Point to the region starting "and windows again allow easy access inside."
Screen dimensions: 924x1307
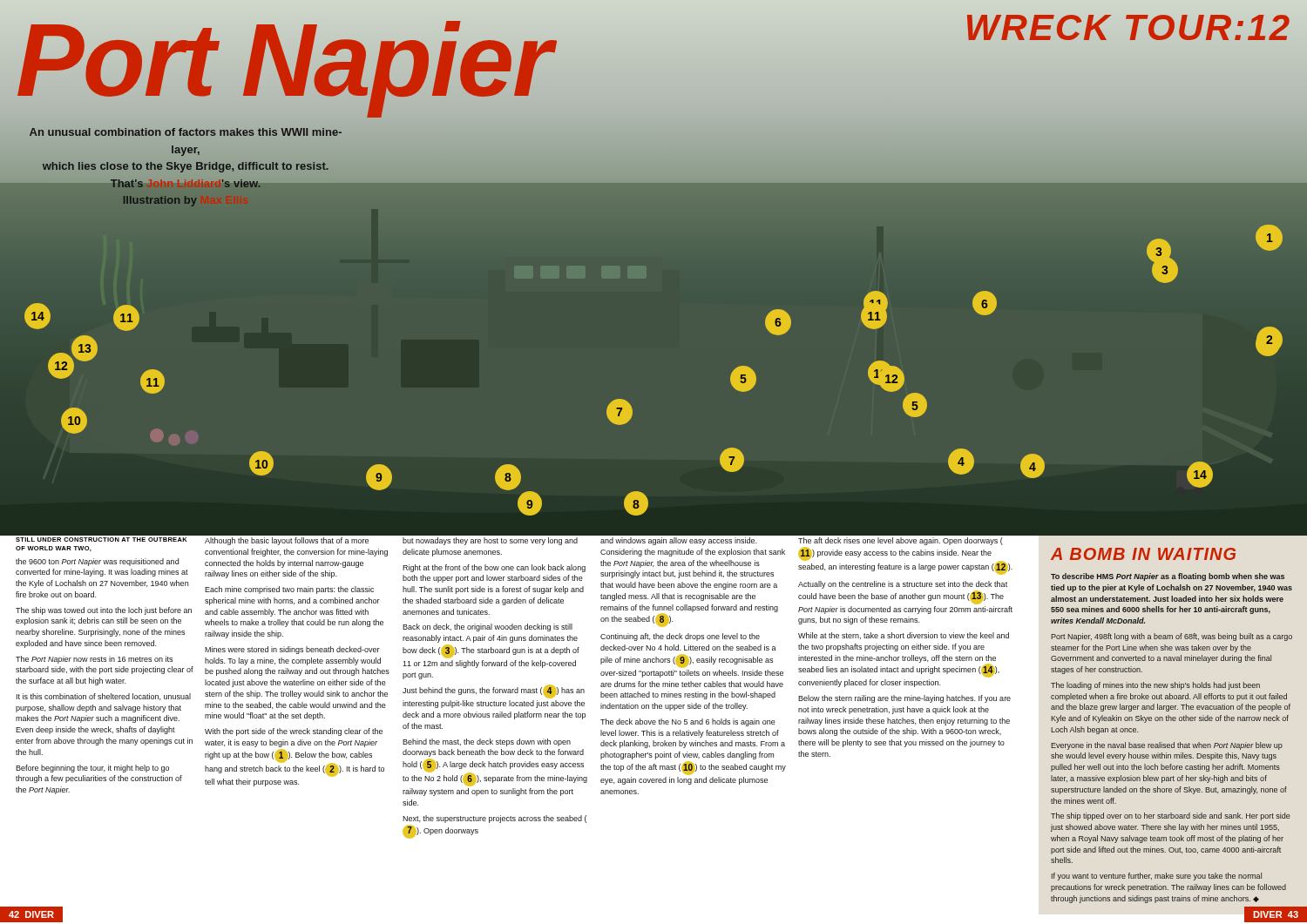coord(693,666)
